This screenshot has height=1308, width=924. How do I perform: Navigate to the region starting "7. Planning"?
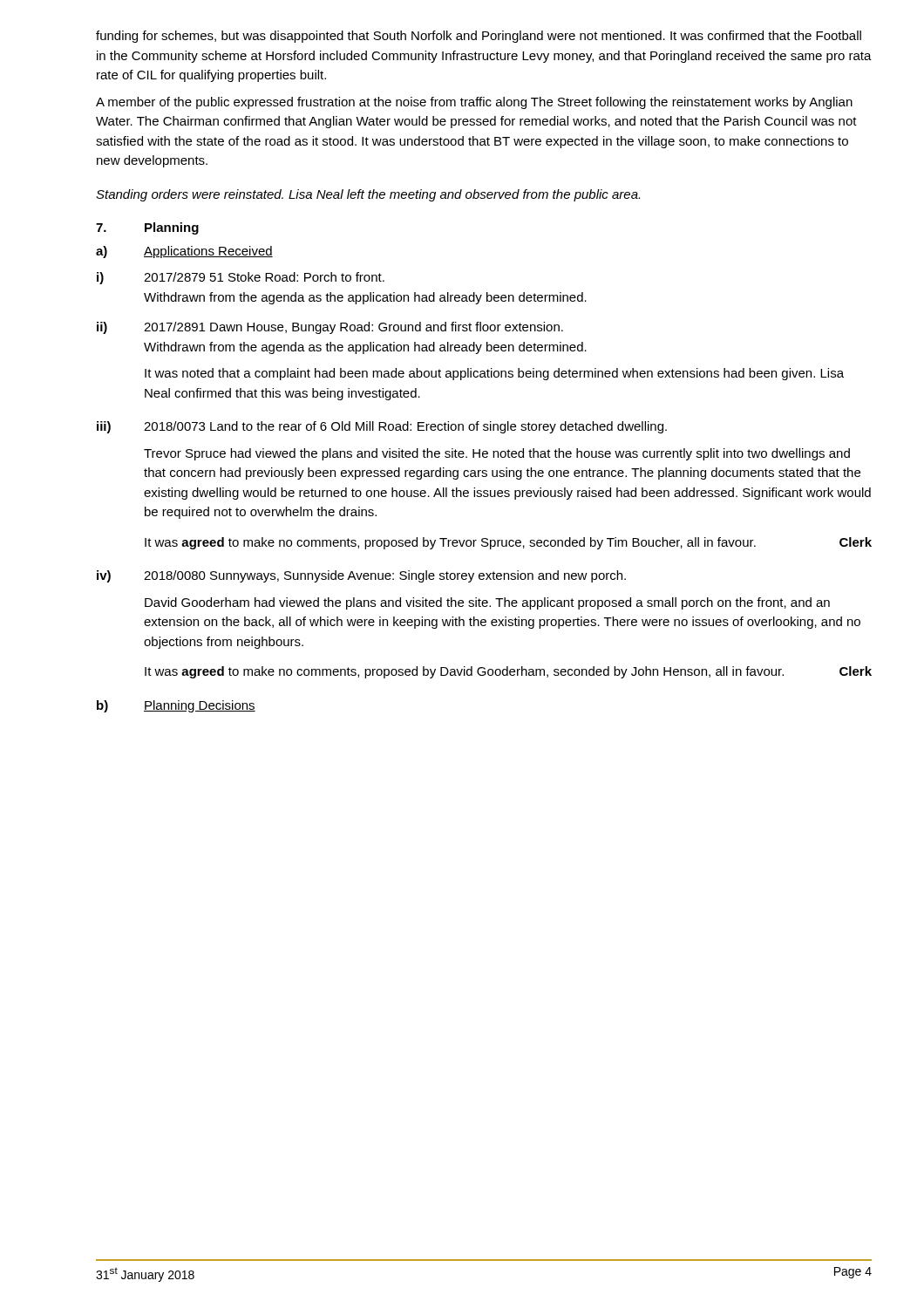147,228
